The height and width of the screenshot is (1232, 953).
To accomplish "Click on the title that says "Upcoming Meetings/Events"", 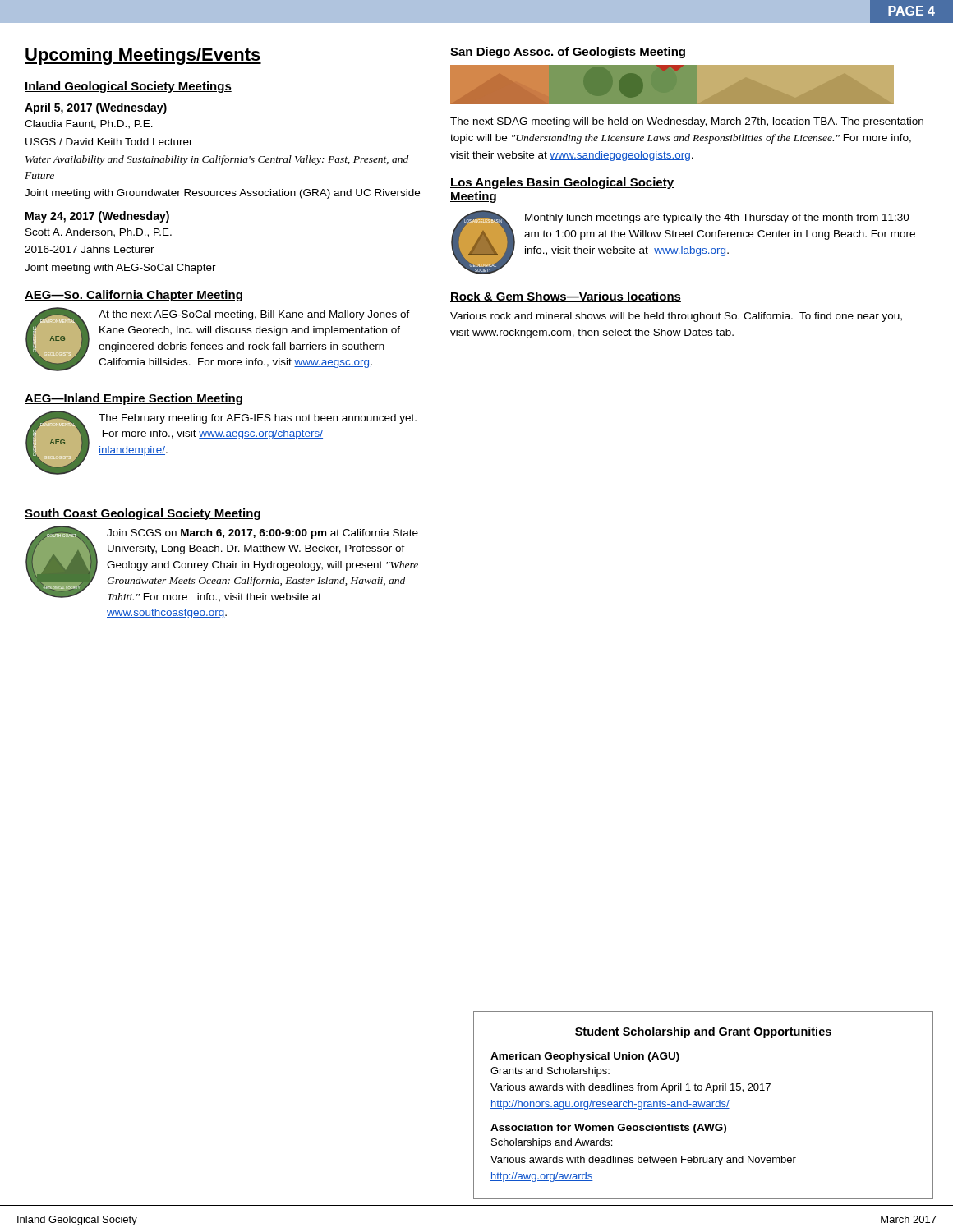I will click(x=143, y=55).
